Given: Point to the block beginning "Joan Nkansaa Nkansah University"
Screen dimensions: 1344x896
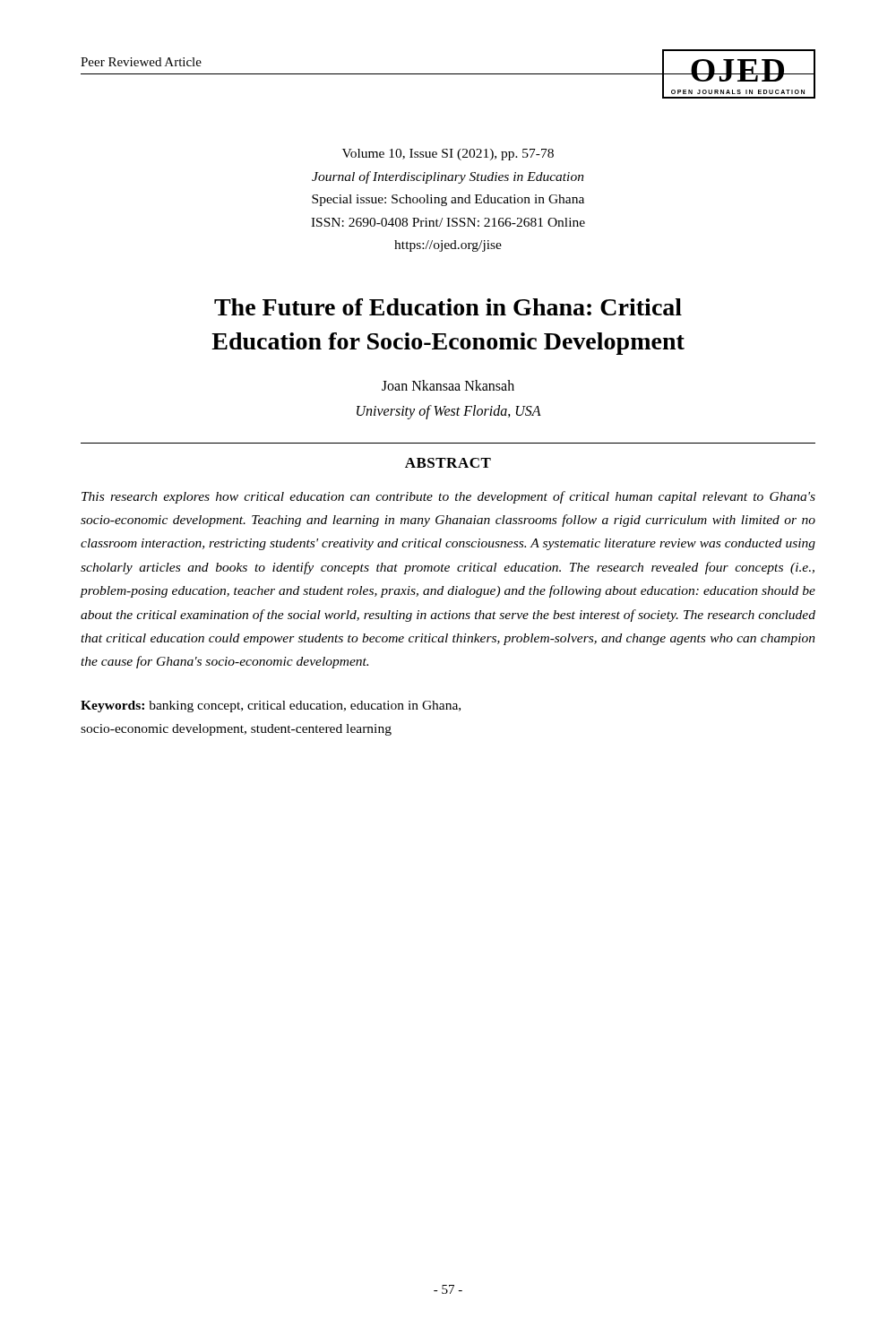Looking at the screenshot, I should 448,398.
